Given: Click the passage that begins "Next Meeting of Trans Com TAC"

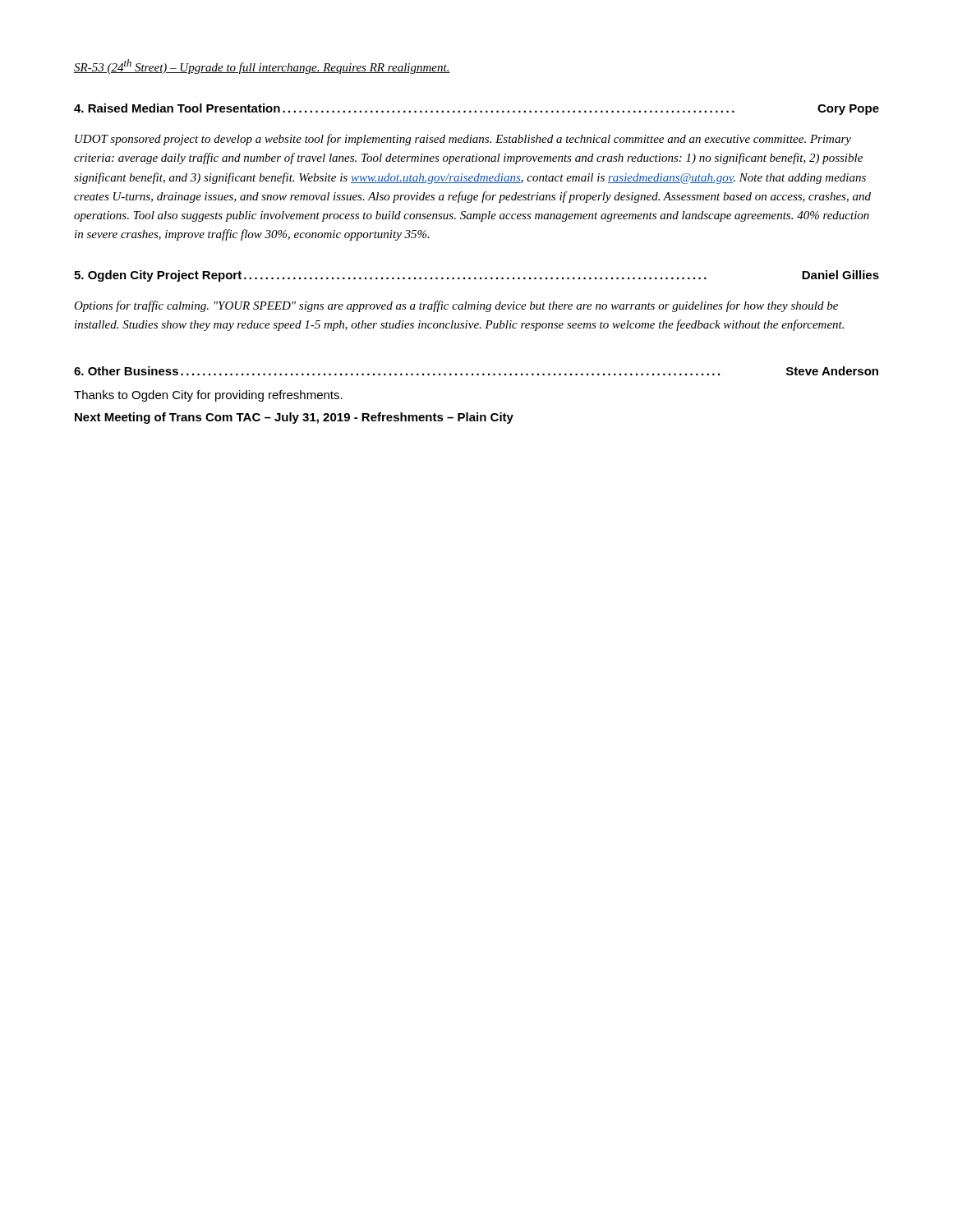Looking at the screenshot, I should (294, 417).
